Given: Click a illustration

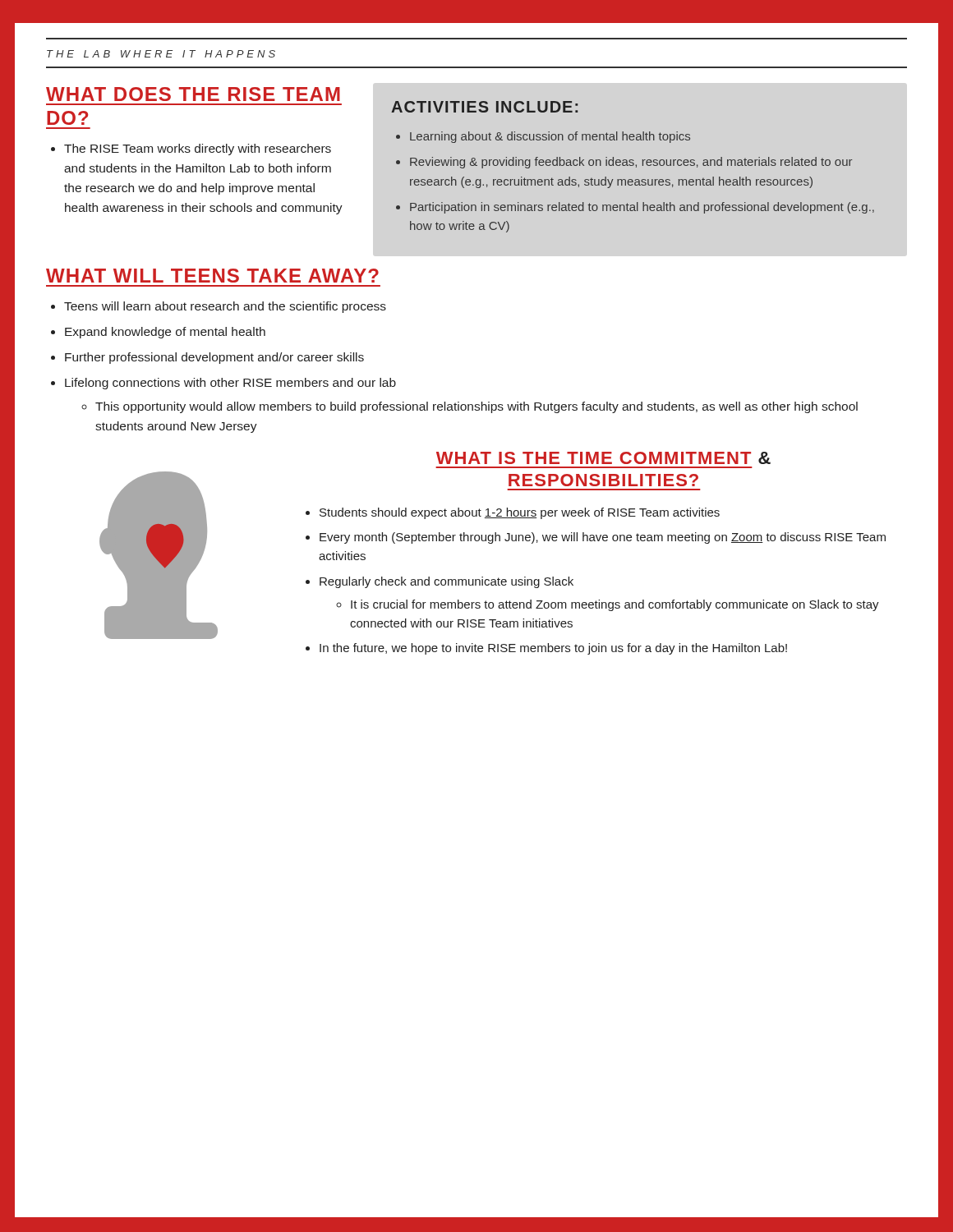Looking at the screenshot, I should [x=165, y=556].
